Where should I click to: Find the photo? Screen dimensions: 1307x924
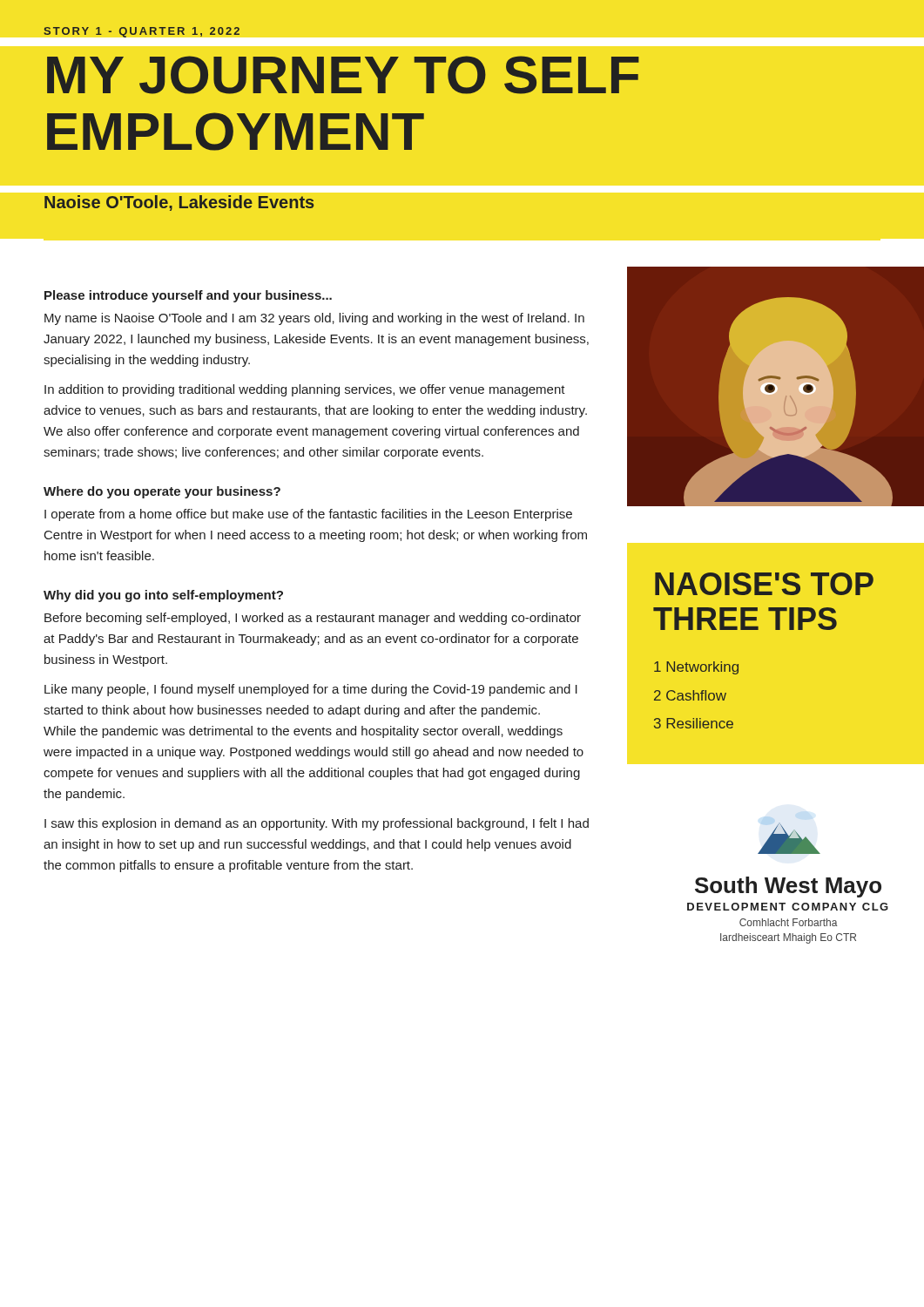(776, 387)
